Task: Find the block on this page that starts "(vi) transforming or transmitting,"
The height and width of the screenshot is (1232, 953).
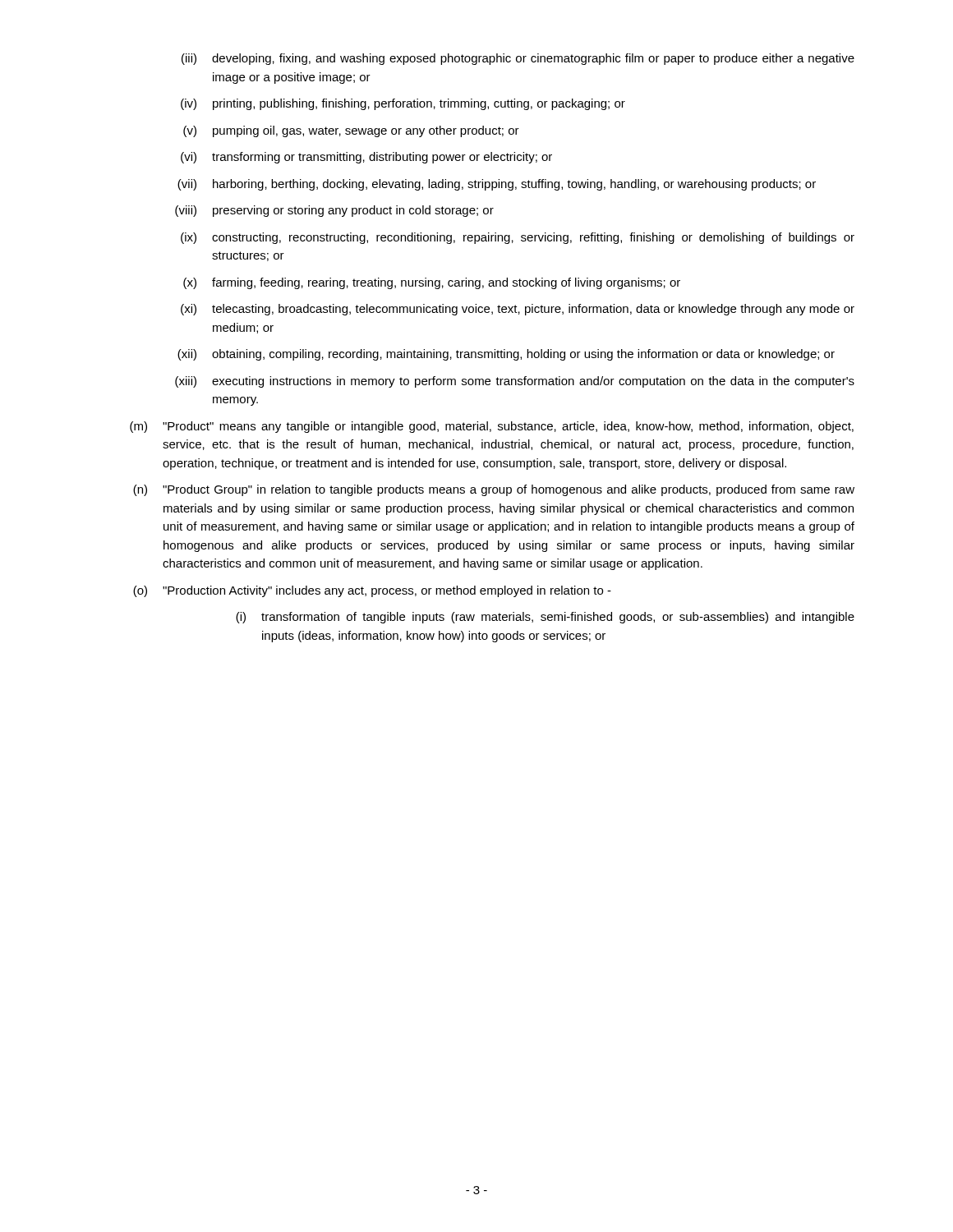Action: (501, 157)
